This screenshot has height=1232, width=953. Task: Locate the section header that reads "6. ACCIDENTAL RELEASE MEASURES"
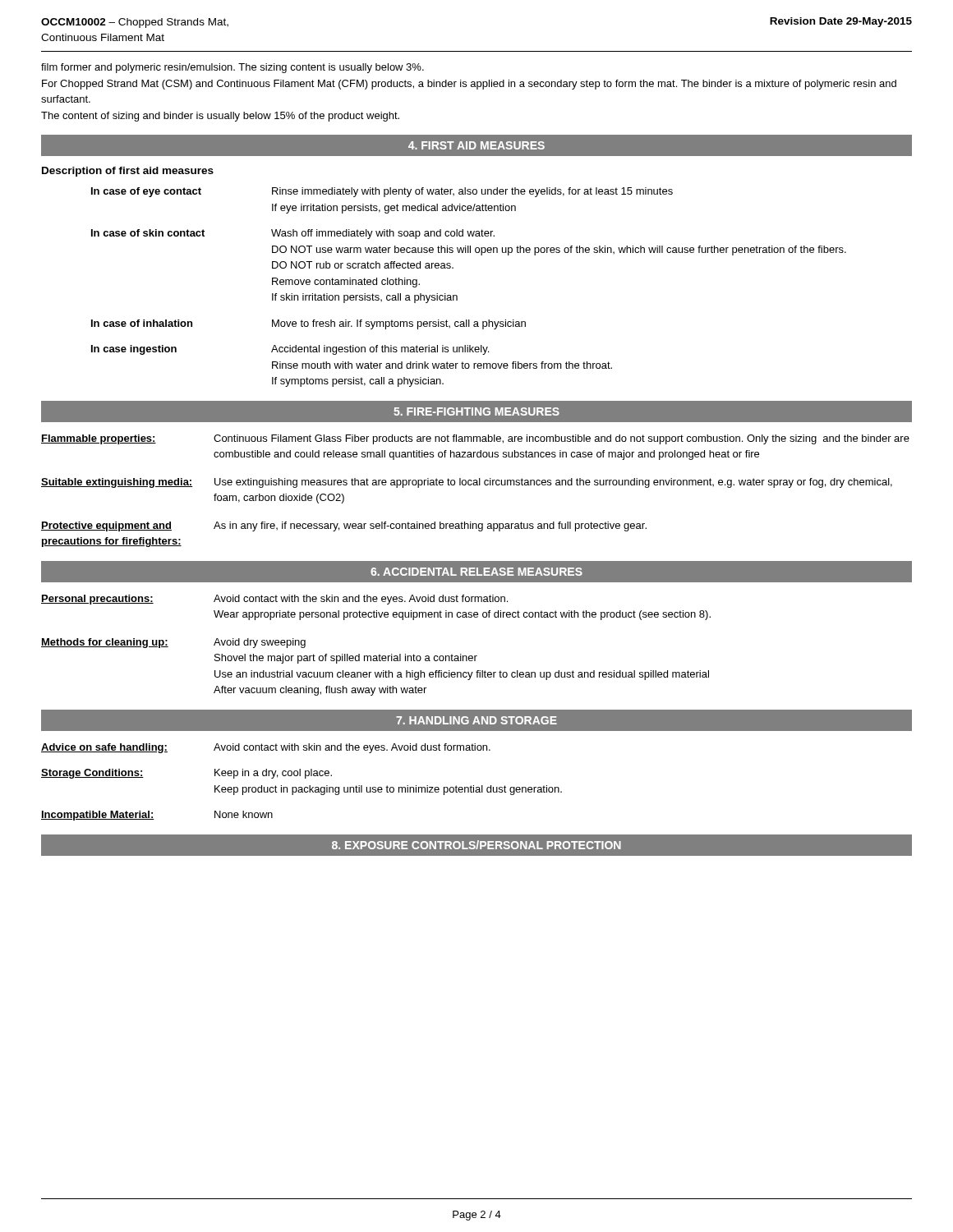tap(476, 571)
